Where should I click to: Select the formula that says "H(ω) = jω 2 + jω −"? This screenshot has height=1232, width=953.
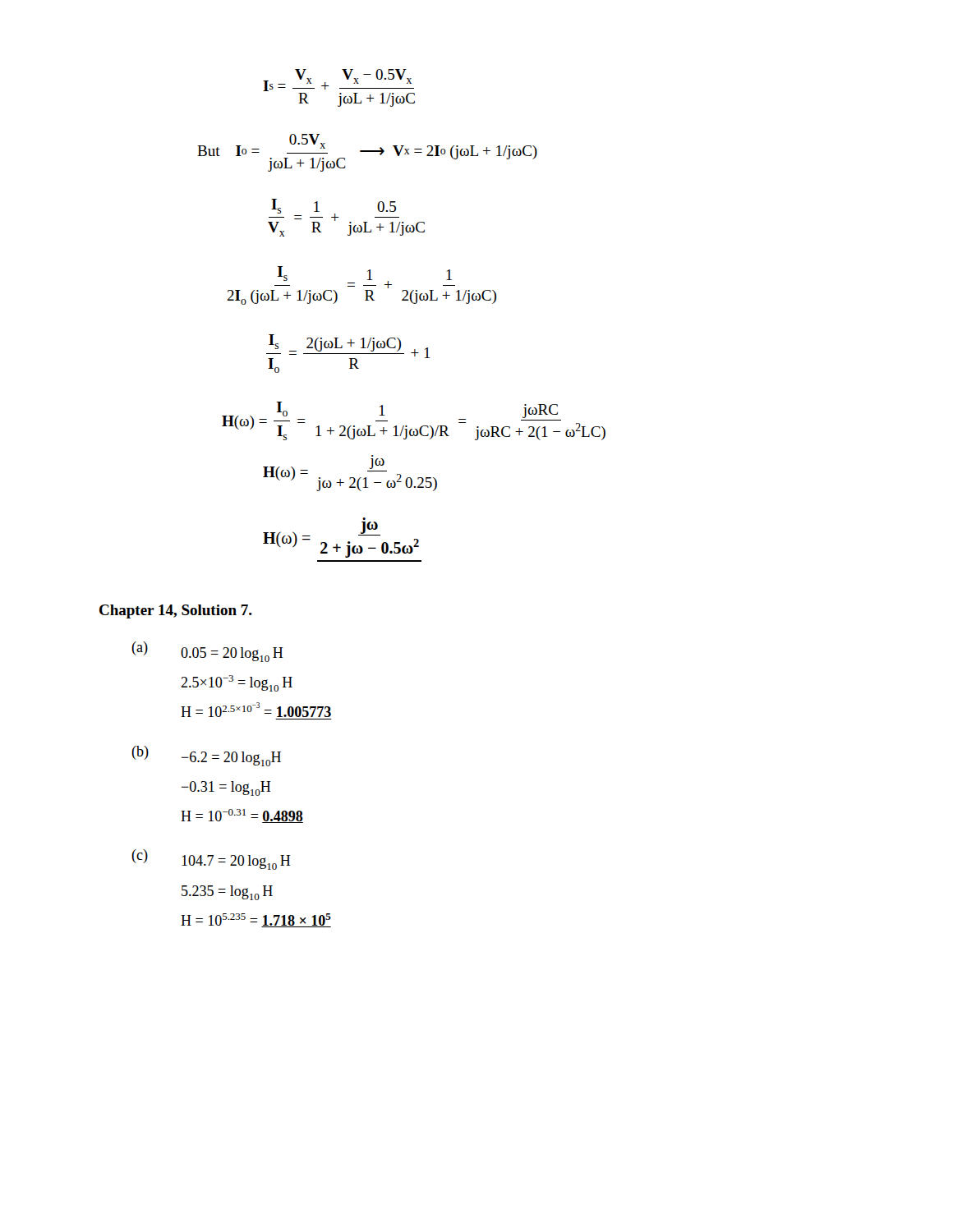click(x=344, y=539)
